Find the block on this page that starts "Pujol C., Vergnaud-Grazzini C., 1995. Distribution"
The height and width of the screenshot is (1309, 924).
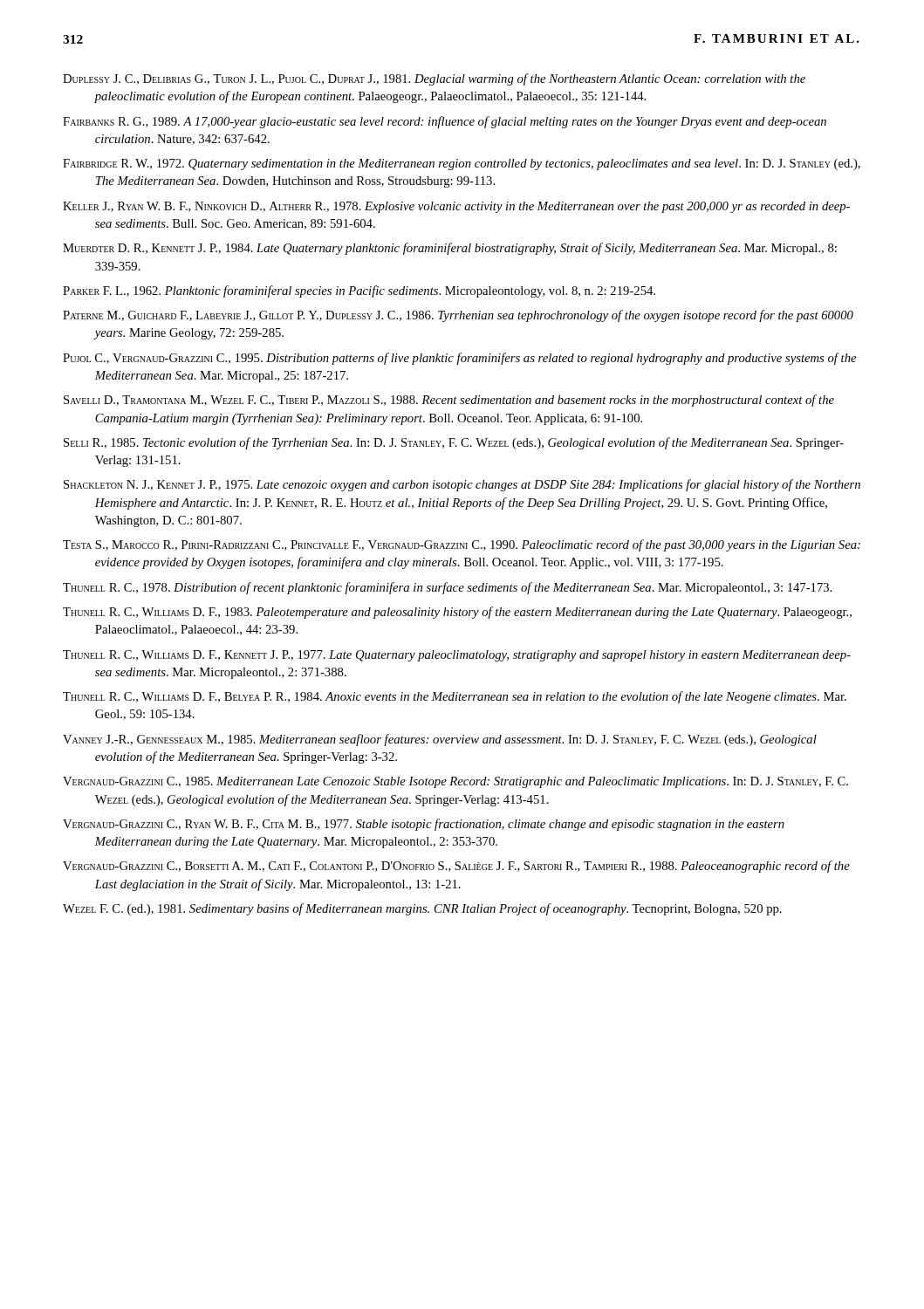(460, 366)
